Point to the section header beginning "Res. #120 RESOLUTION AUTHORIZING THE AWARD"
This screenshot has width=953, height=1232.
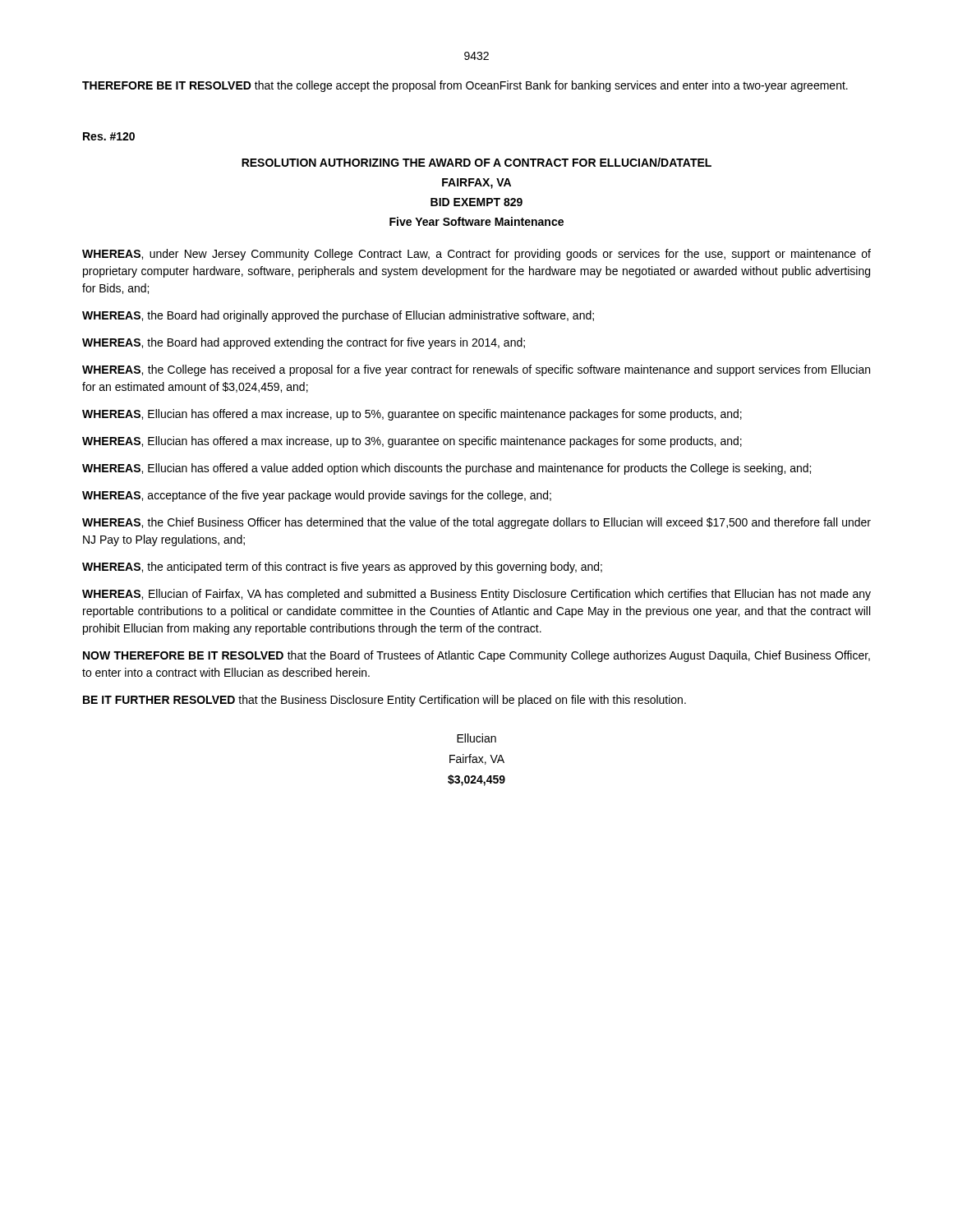(x=476, y=180)
